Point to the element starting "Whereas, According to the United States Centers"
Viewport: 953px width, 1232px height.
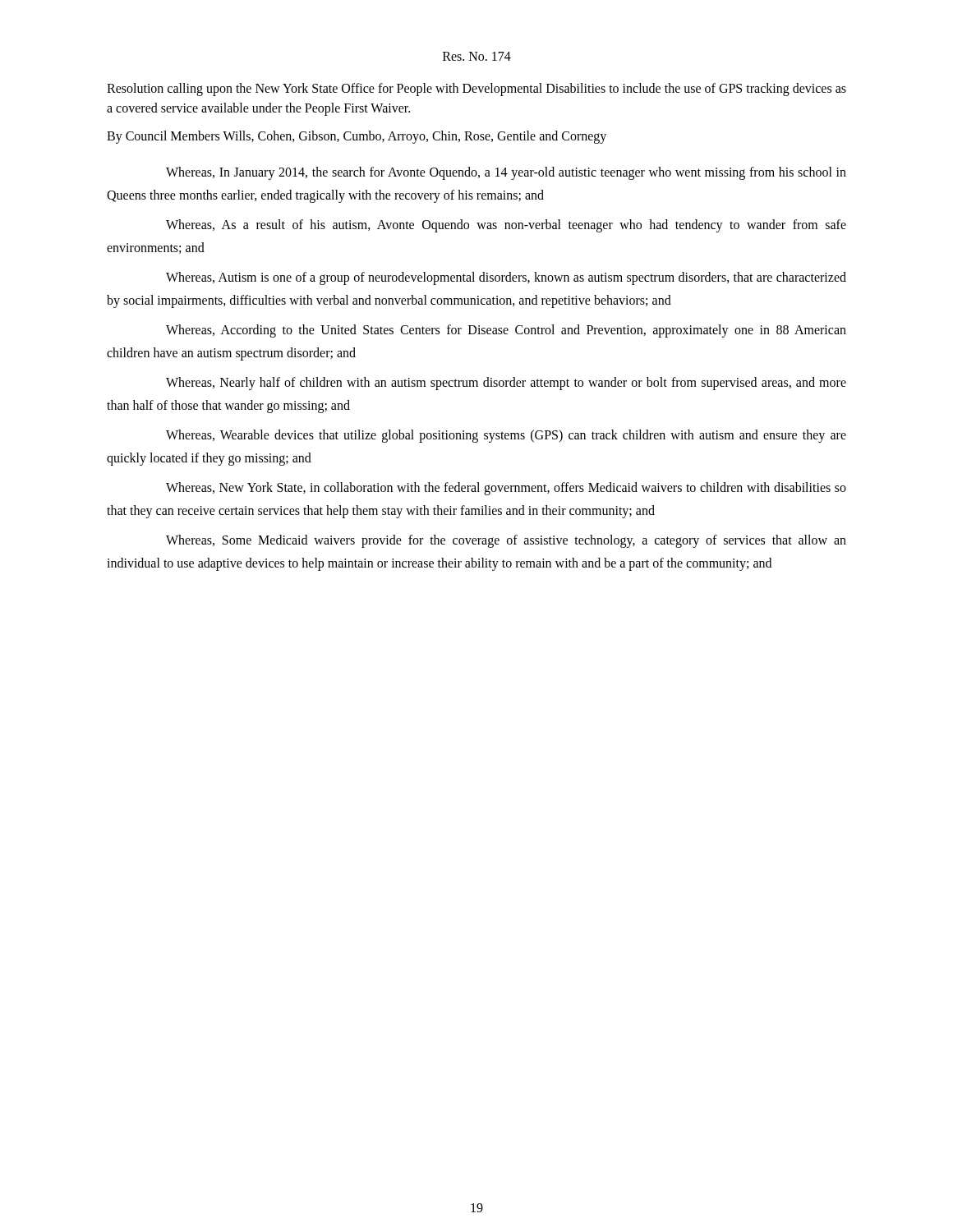click(x=476, y=342)
